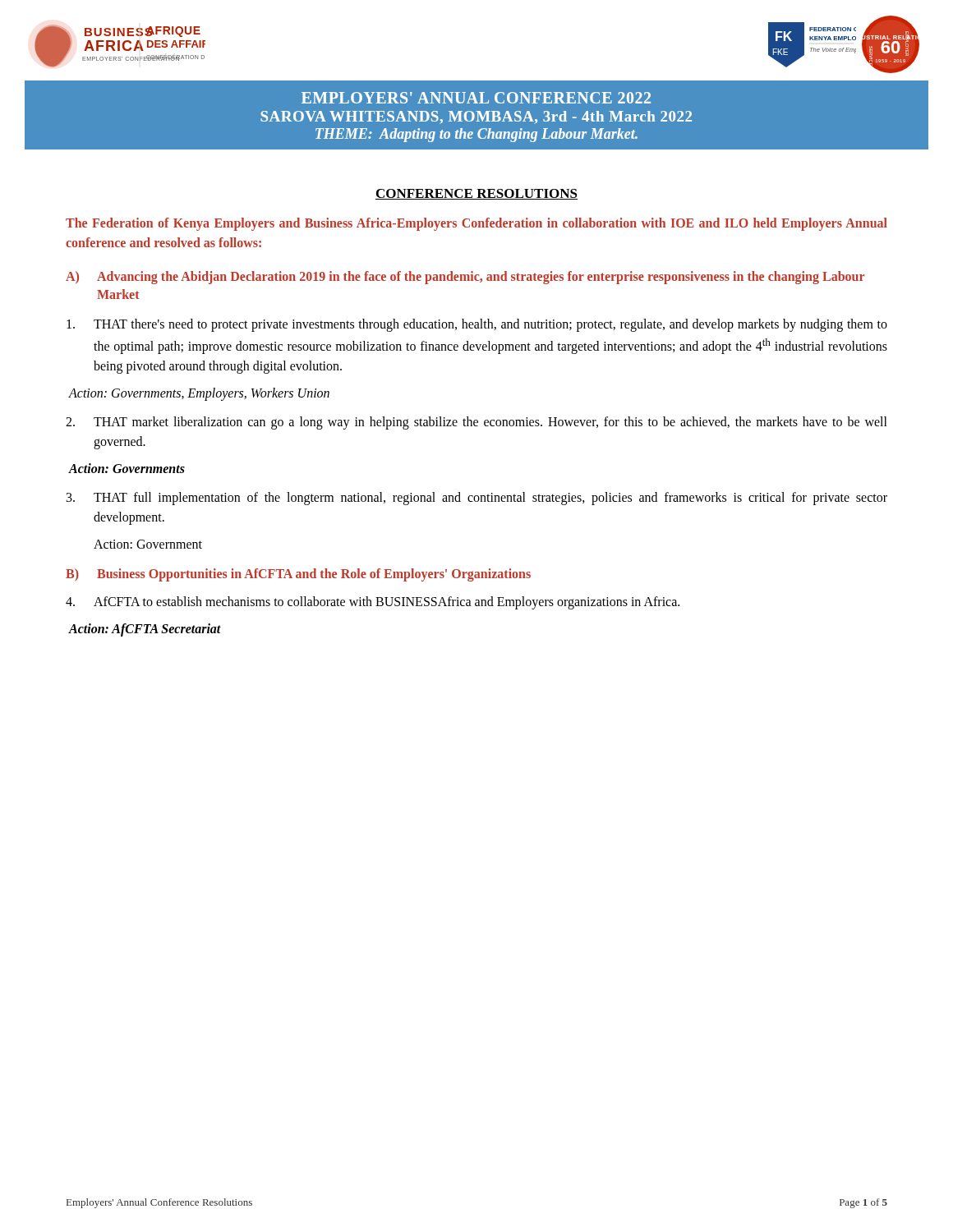Where does it say "Action: Governments"?
The image size is (953, 1232).
pyautogui.click(x=127, y=469)
